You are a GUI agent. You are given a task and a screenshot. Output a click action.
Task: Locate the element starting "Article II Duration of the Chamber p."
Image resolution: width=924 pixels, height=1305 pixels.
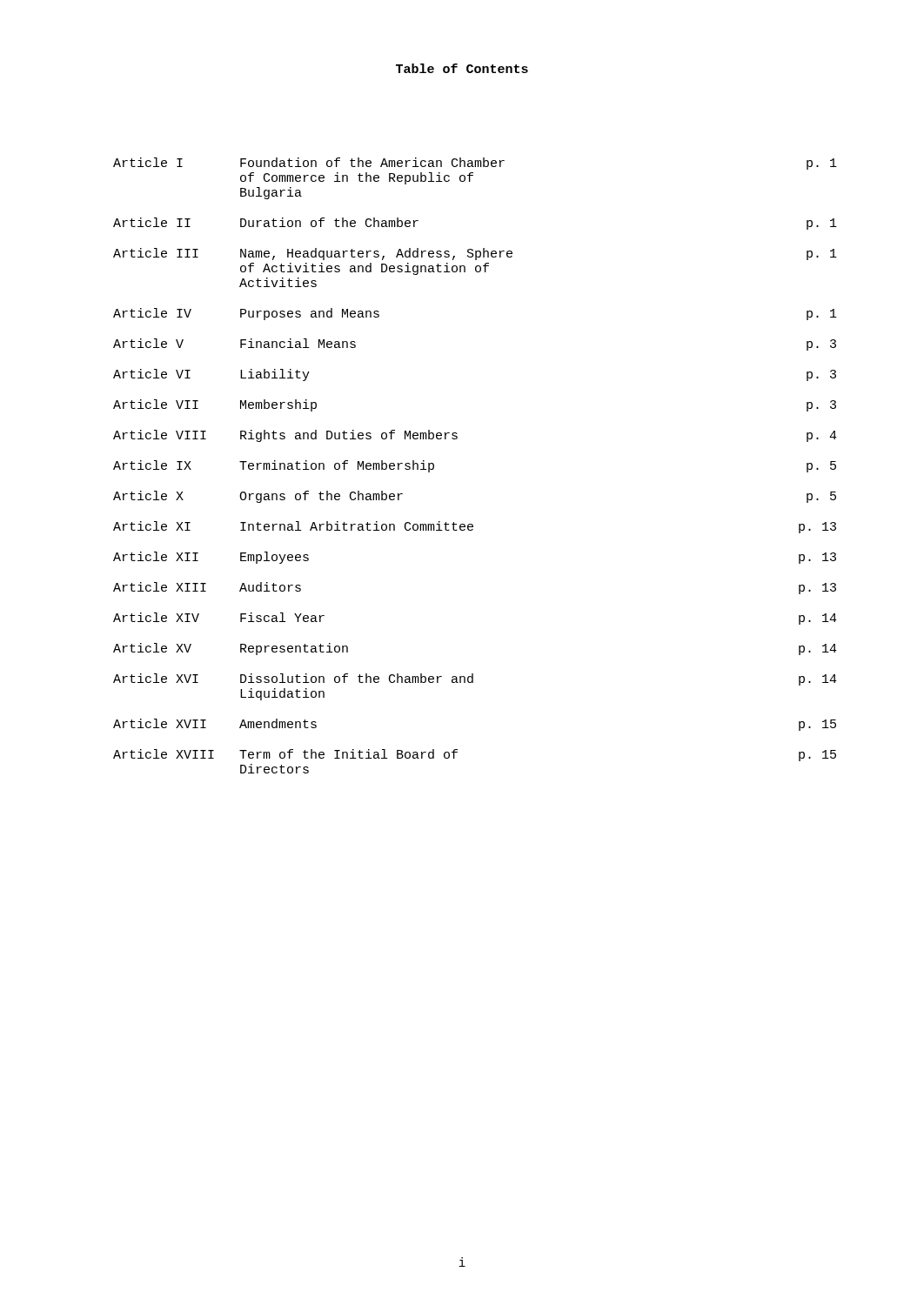click(147, 223)
